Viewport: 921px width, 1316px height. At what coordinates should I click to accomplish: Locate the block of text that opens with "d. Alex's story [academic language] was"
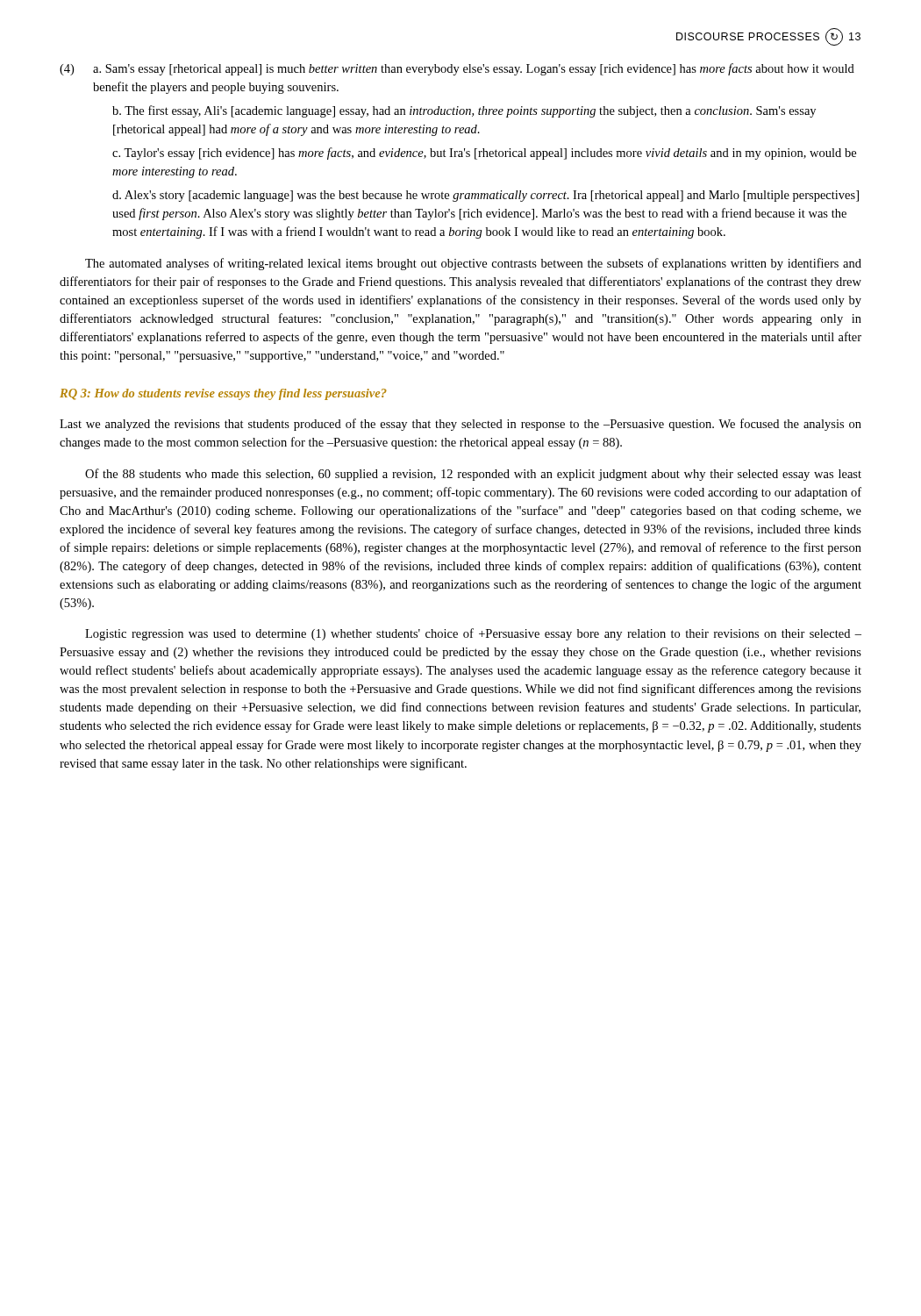tap(460, 214)
